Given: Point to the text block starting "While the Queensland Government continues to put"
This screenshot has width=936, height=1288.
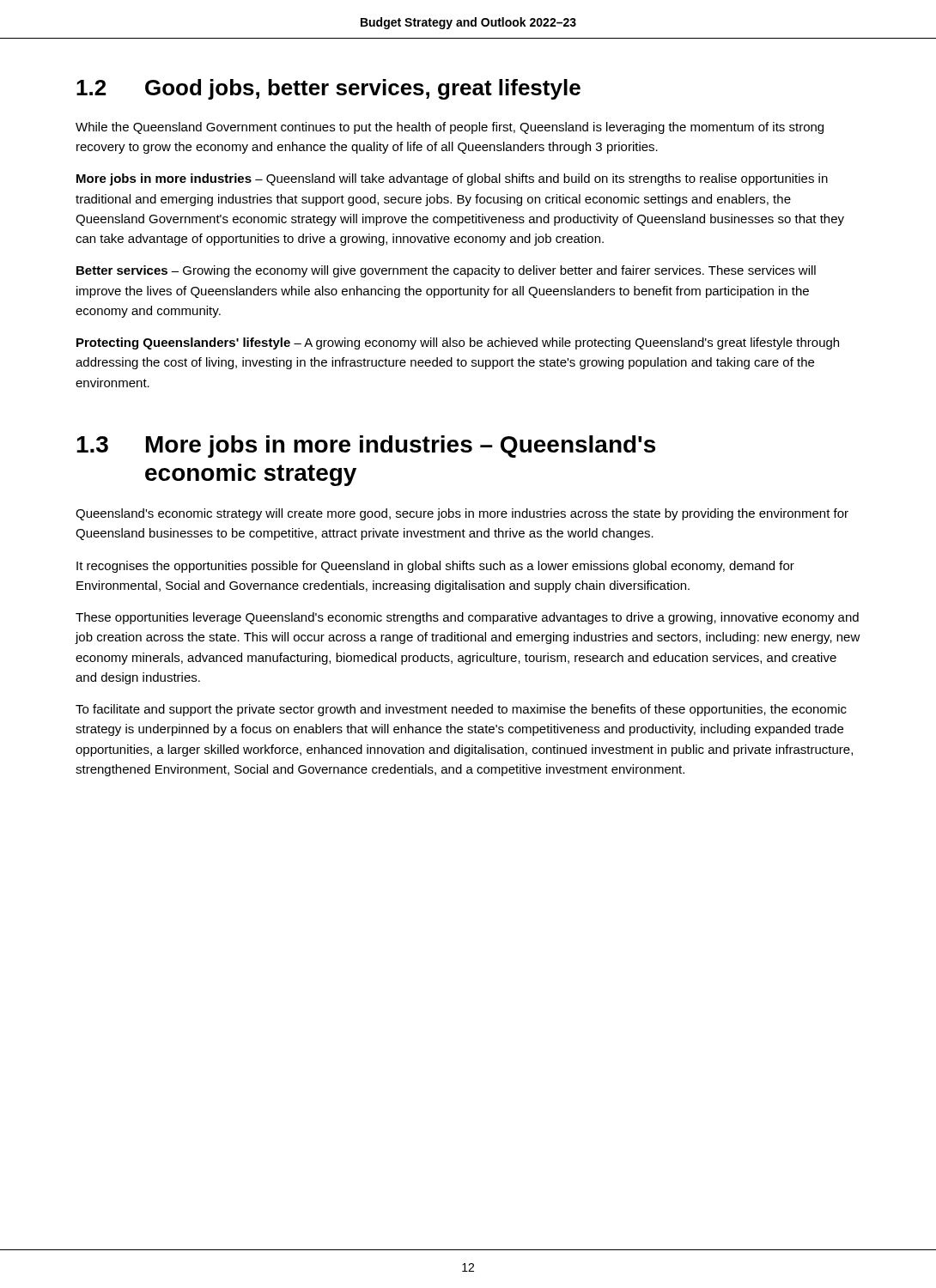Looking at the screenshot, I should 450,137.
